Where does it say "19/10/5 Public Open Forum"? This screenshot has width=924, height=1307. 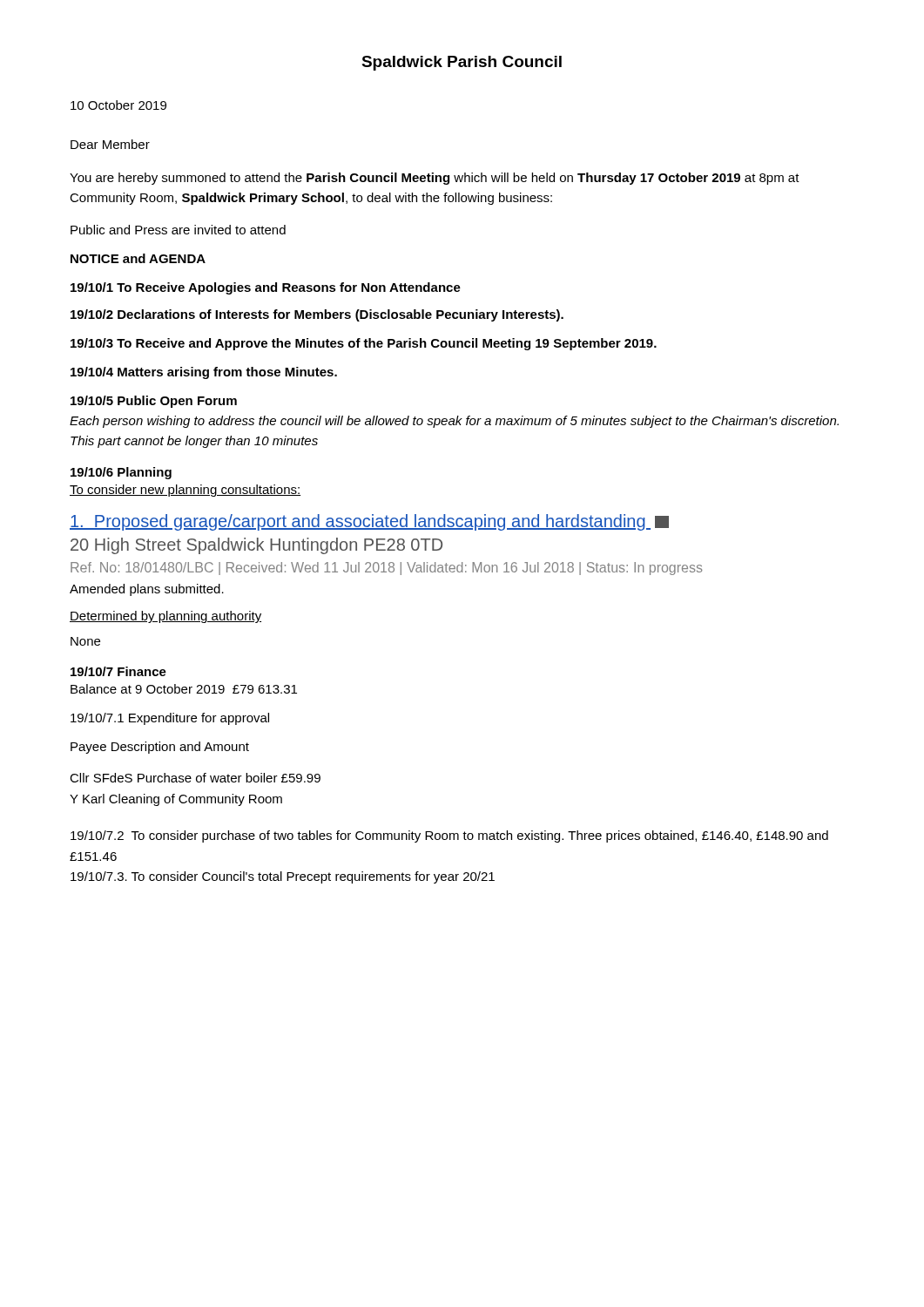coord(154,401)
